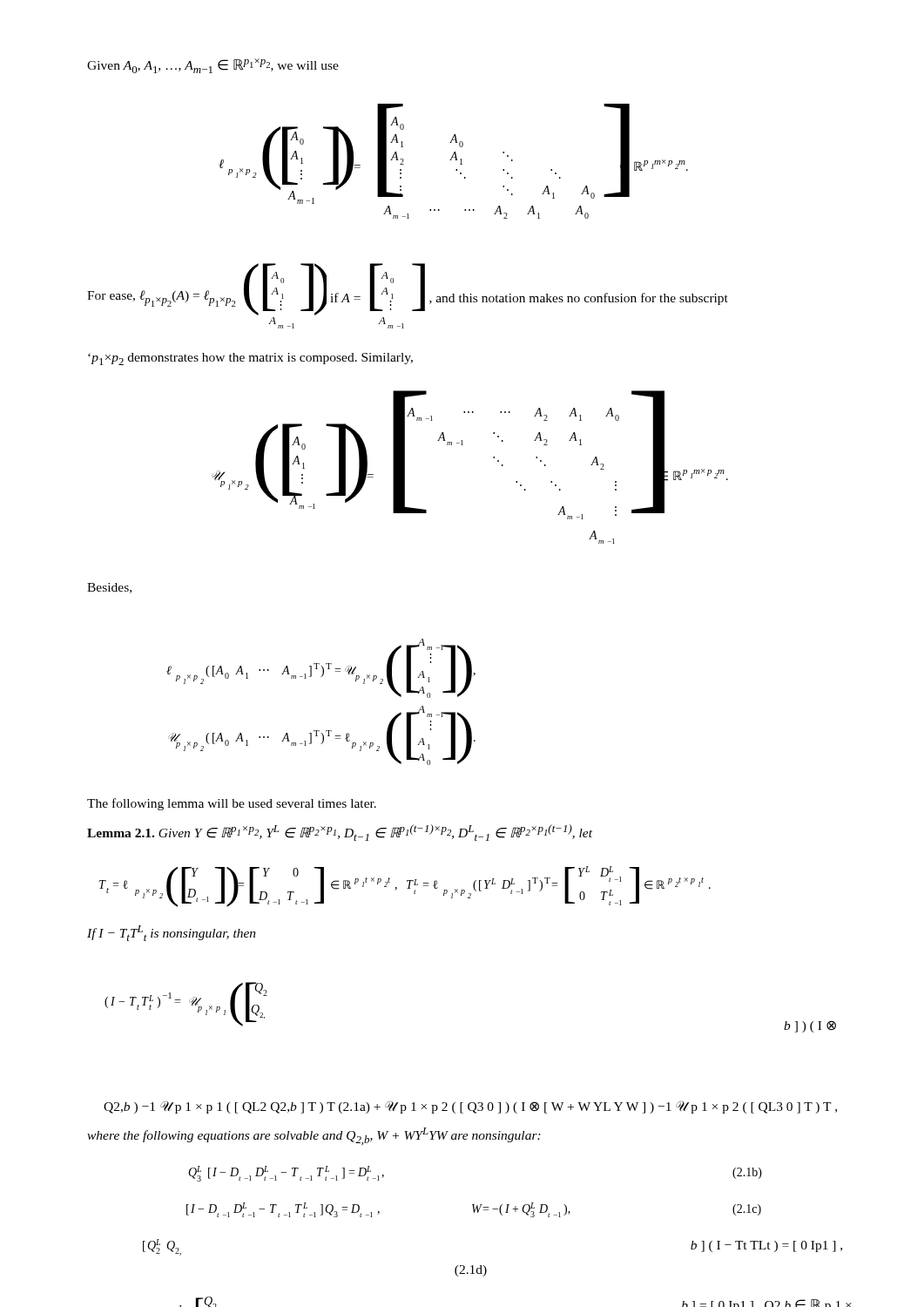Click on the text block containing "where the following equations"

[x=314, y=1135]
